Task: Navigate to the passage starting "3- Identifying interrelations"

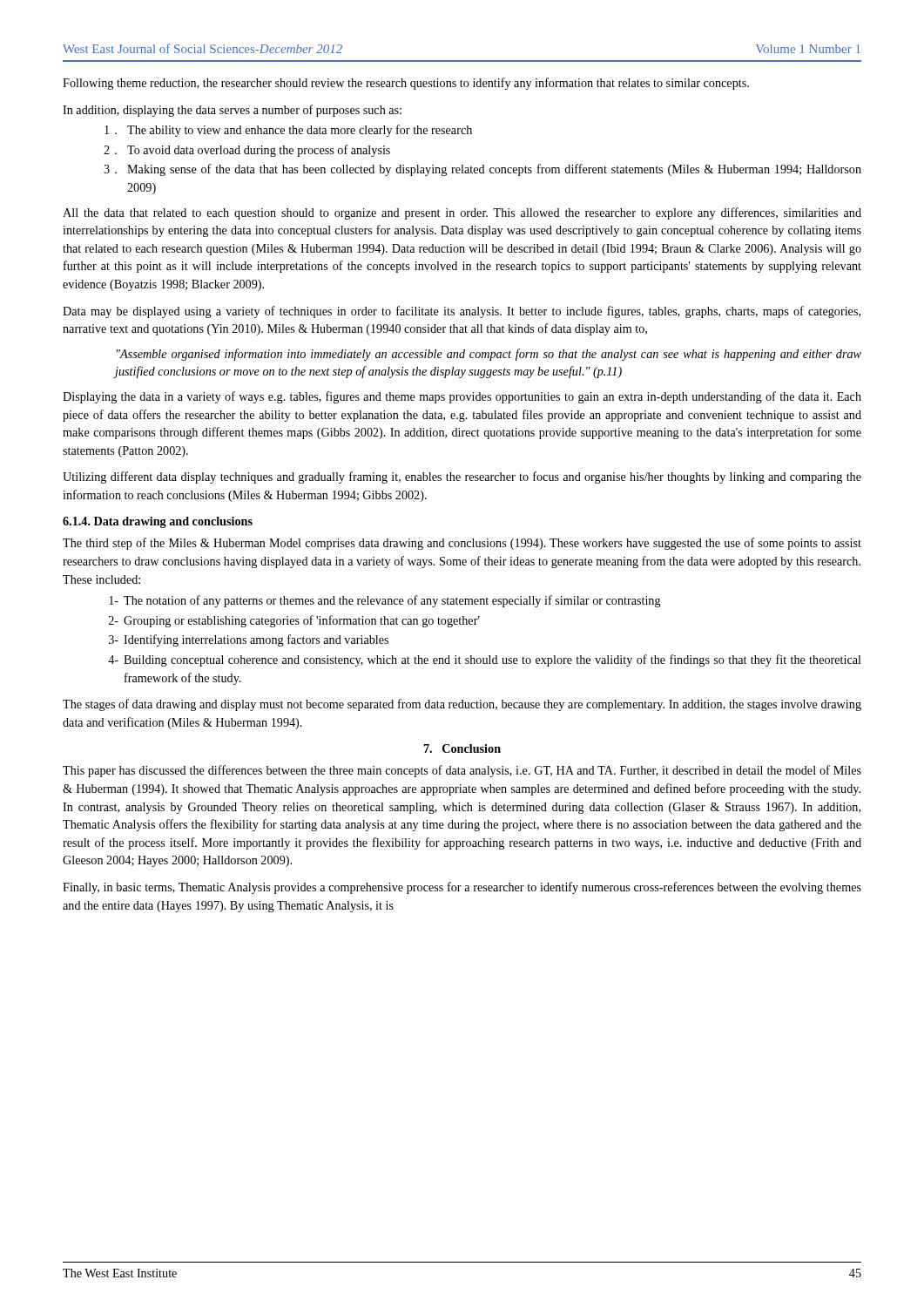Action: [249, 640]
